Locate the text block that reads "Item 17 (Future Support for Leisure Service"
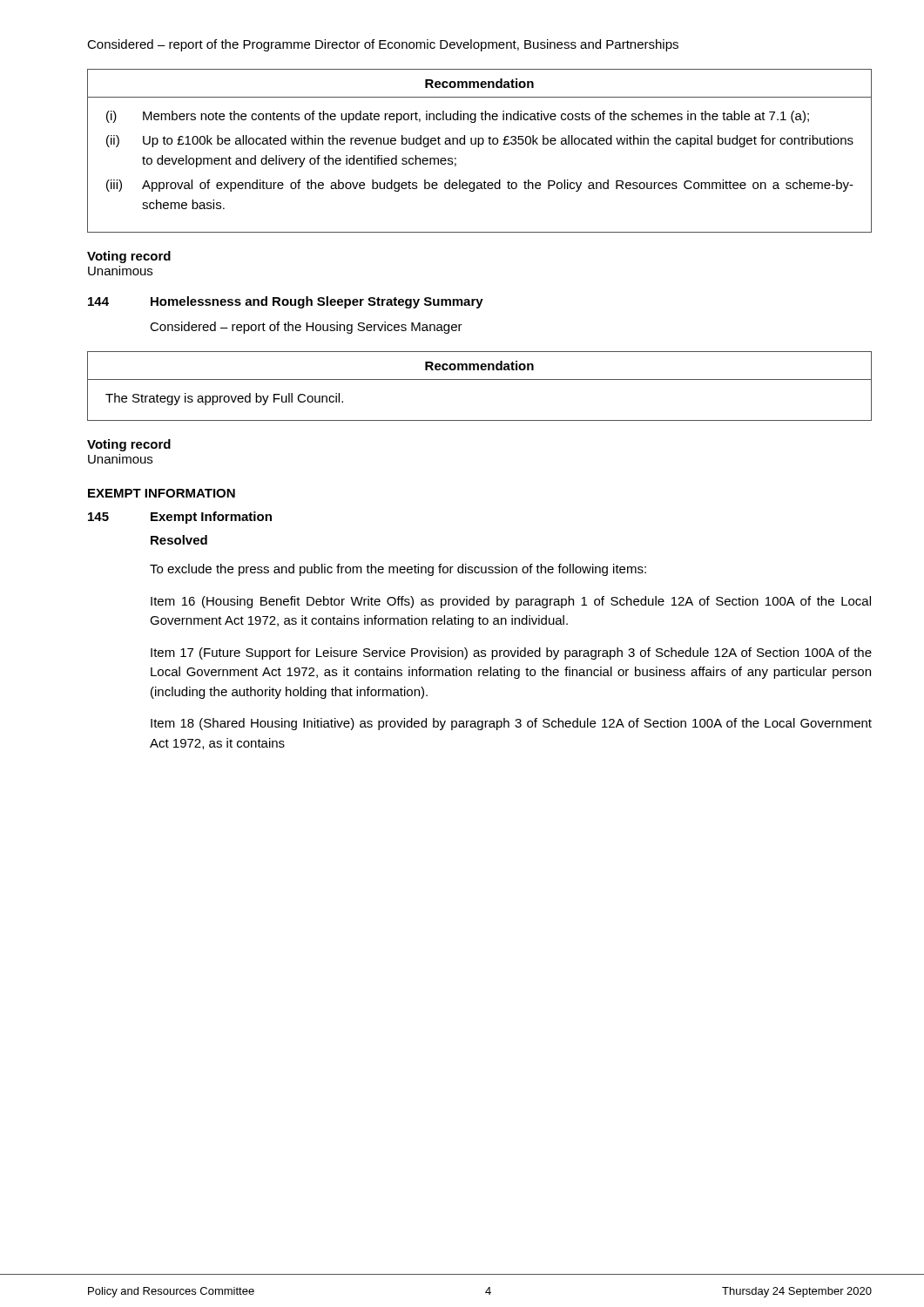 click(x=511, y=671)
